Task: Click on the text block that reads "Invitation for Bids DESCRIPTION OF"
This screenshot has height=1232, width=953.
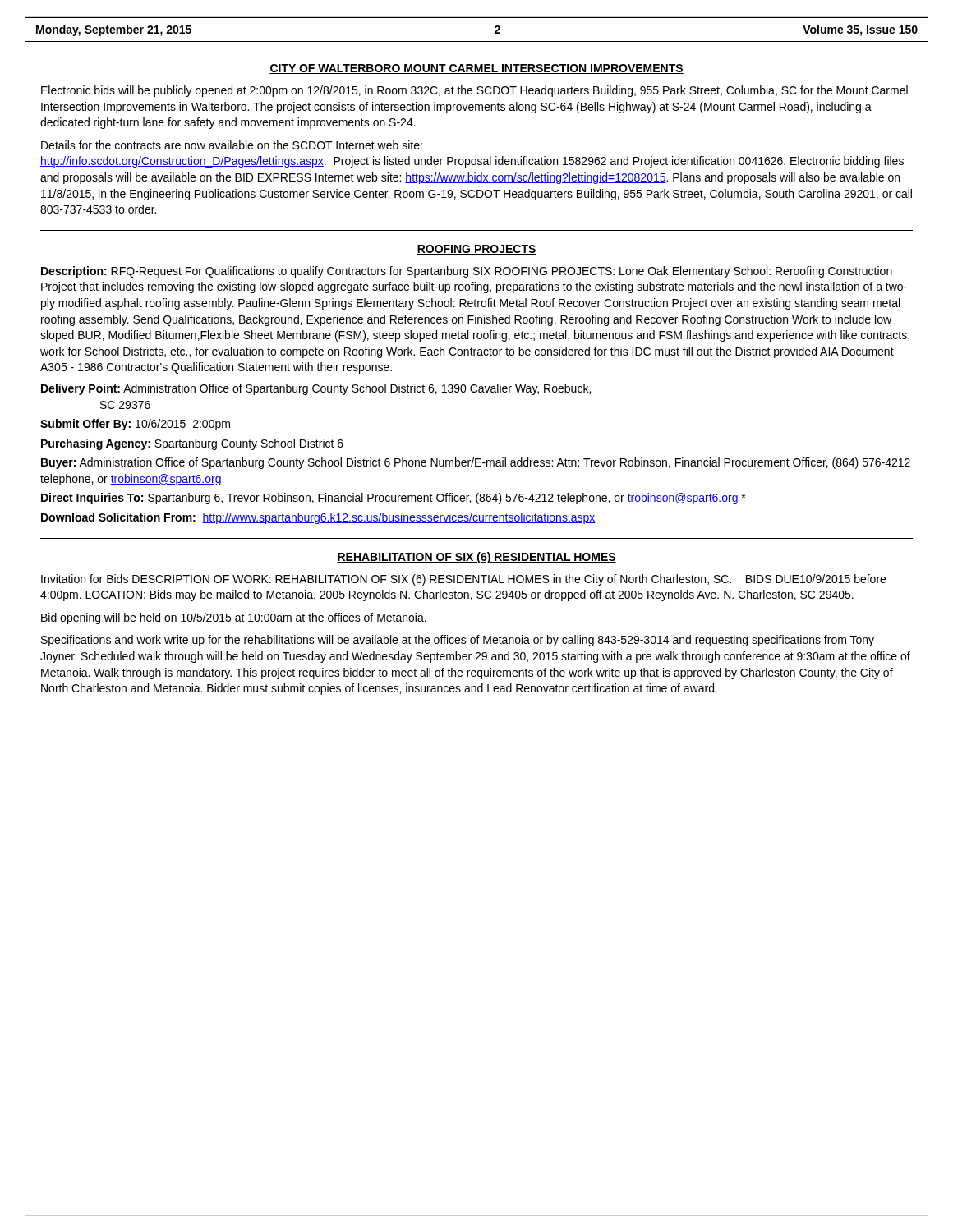Action: pos(463,587)
